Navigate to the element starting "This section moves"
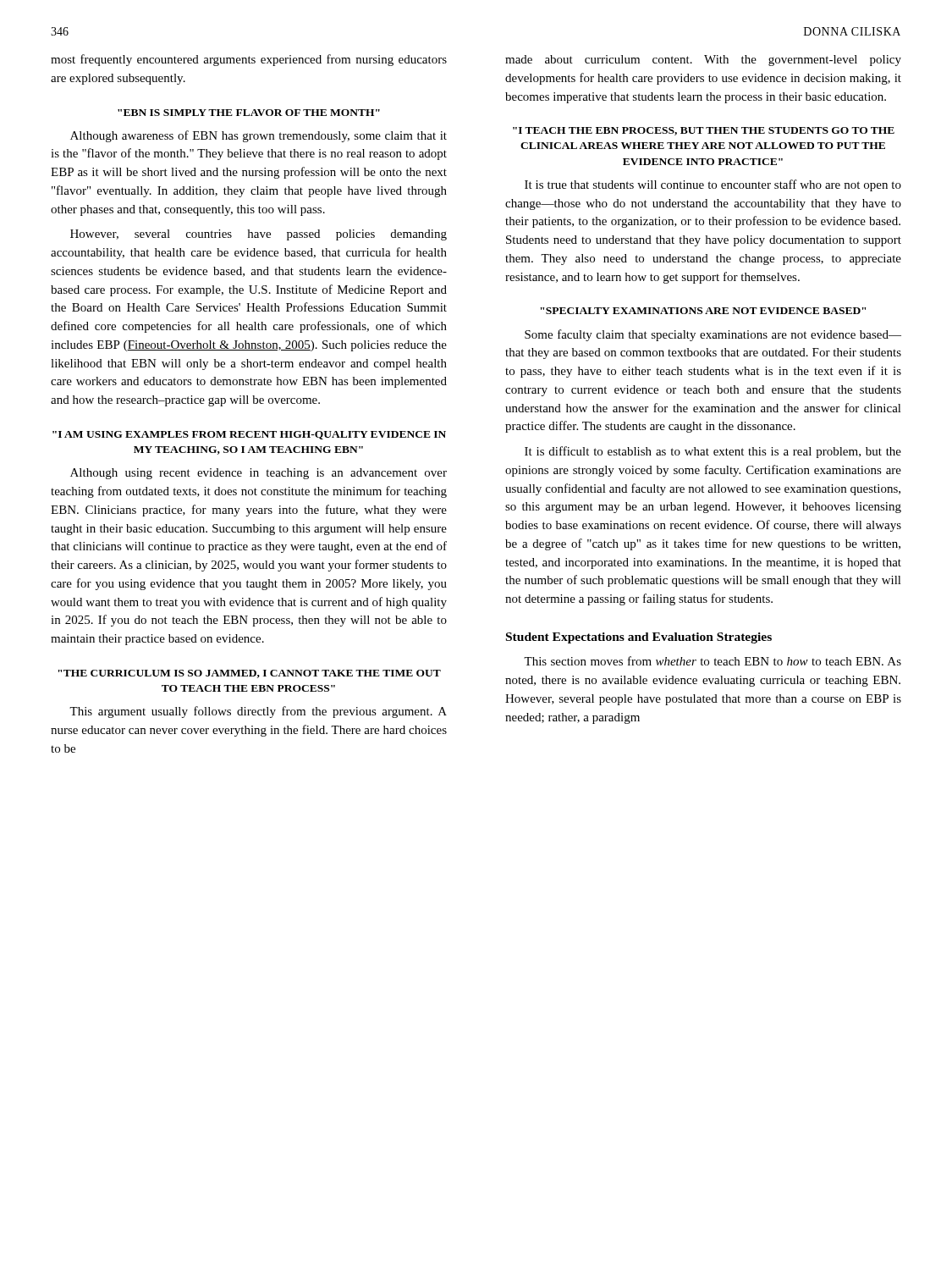Image resolution: width=952 pixels, height=1270 pixels. tap(703, 690)
